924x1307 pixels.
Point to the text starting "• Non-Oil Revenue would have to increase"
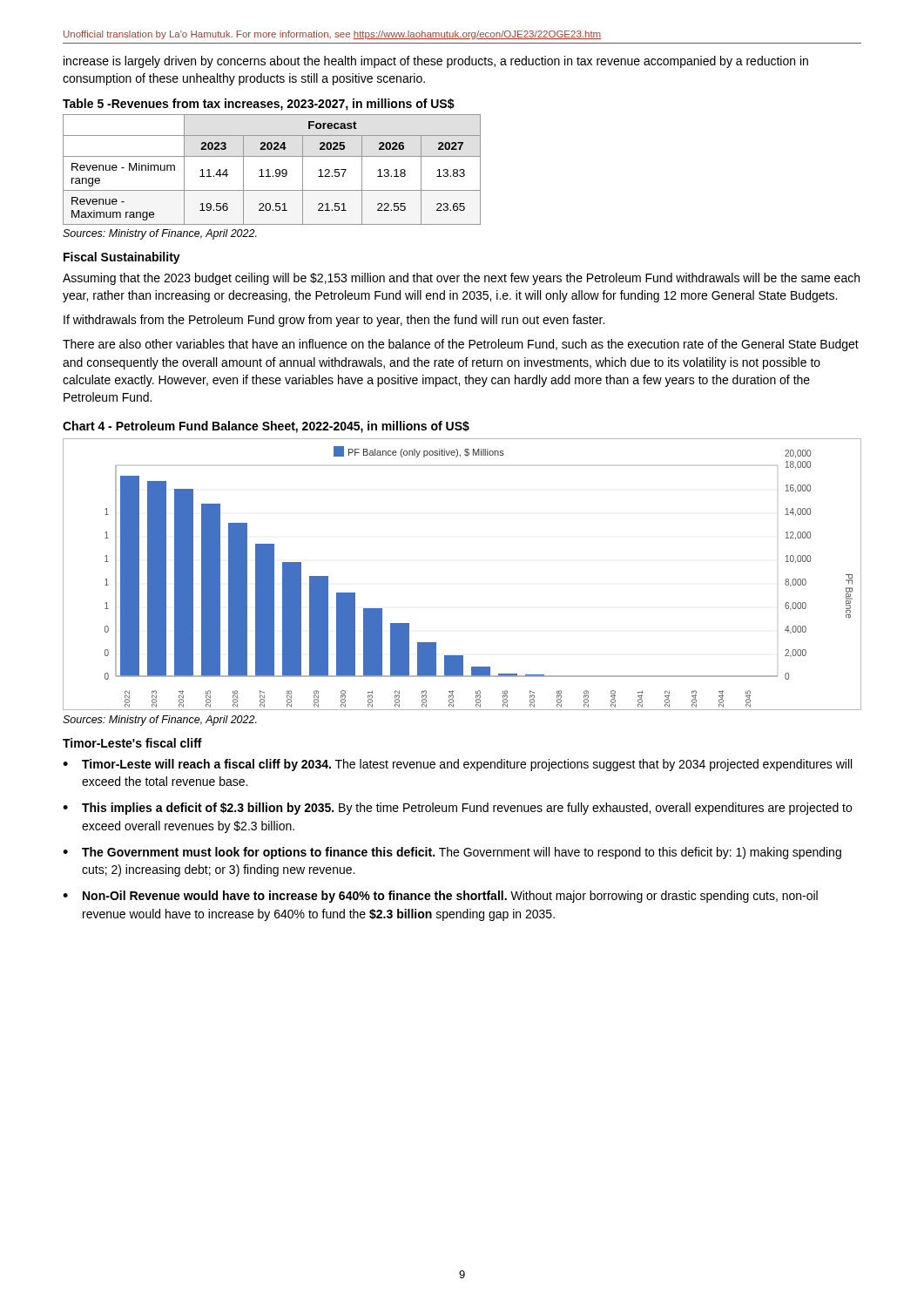(462, 905)
